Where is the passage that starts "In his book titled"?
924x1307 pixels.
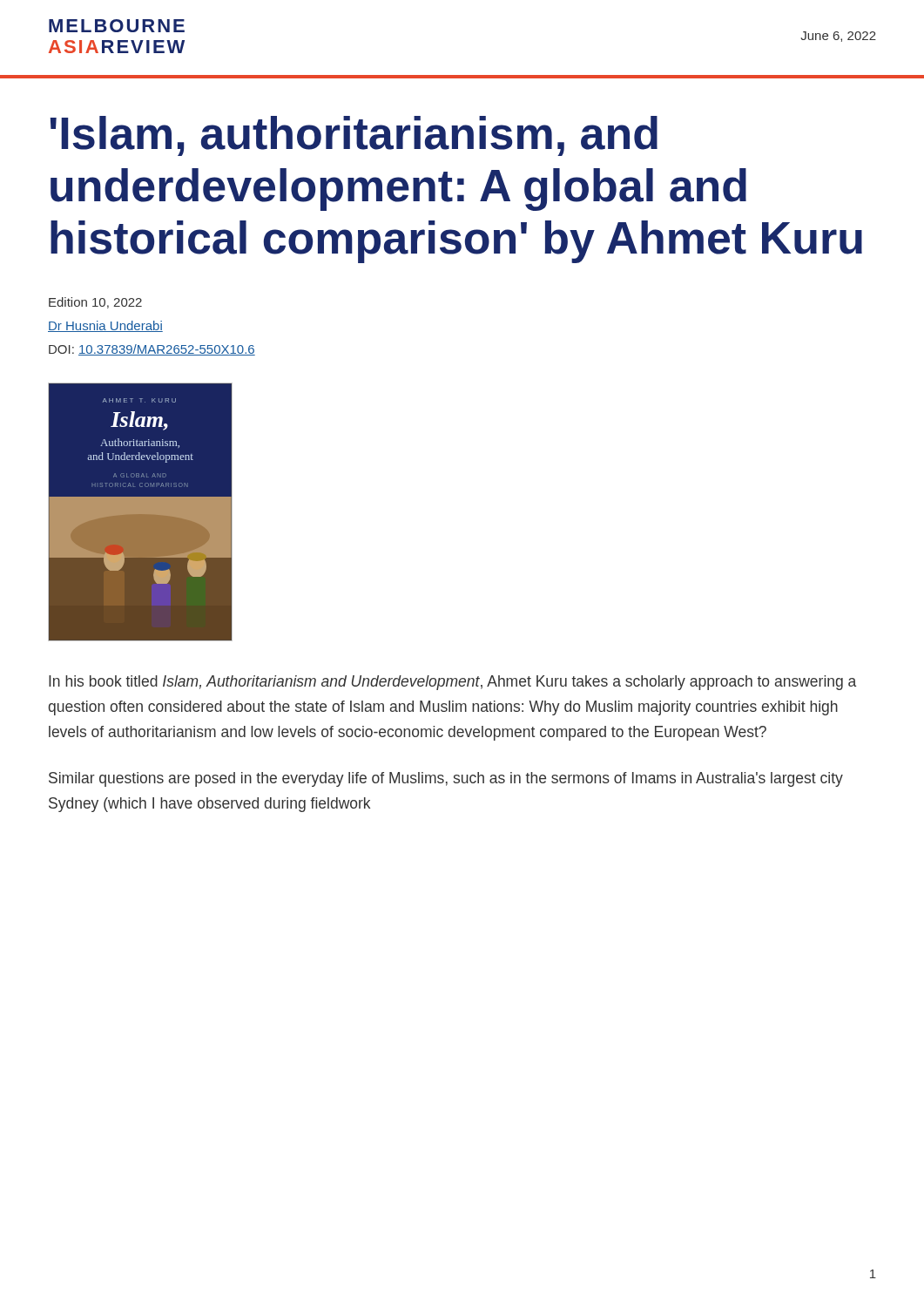[452, 707]
